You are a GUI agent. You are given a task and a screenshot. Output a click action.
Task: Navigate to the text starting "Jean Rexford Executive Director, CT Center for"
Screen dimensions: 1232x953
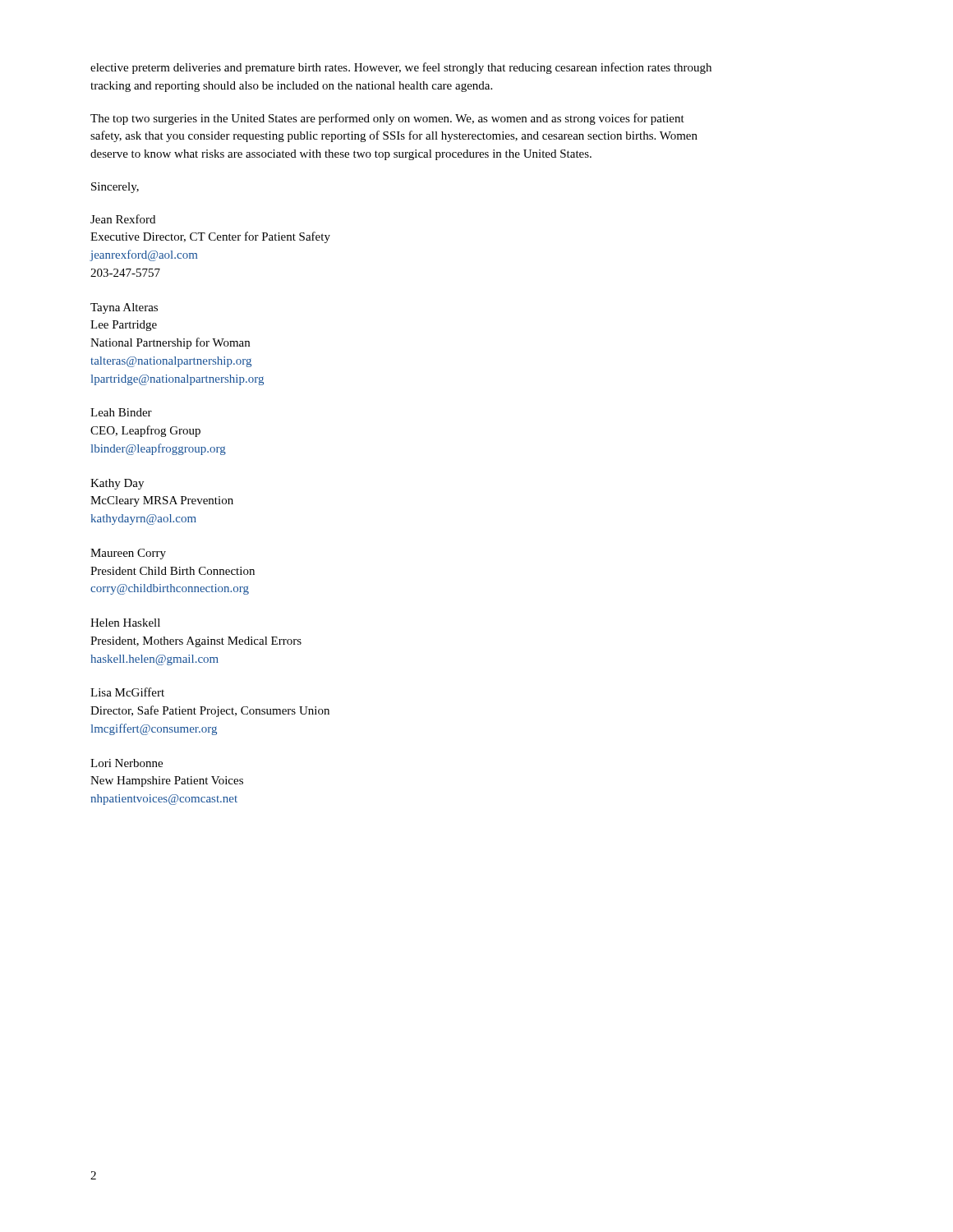coord(210,246)
